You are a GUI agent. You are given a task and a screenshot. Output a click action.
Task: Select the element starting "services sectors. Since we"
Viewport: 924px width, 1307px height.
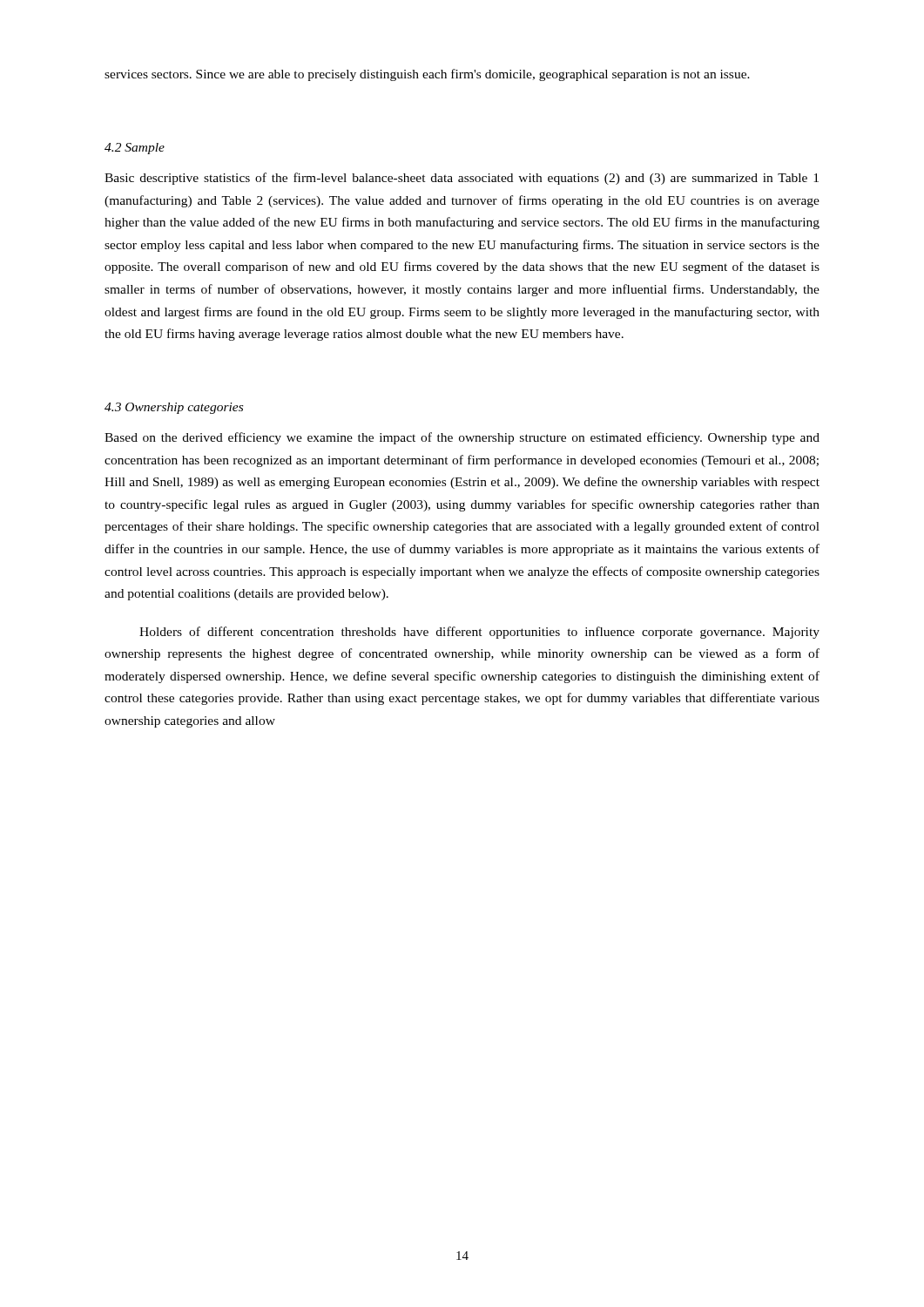click(427, 74)
